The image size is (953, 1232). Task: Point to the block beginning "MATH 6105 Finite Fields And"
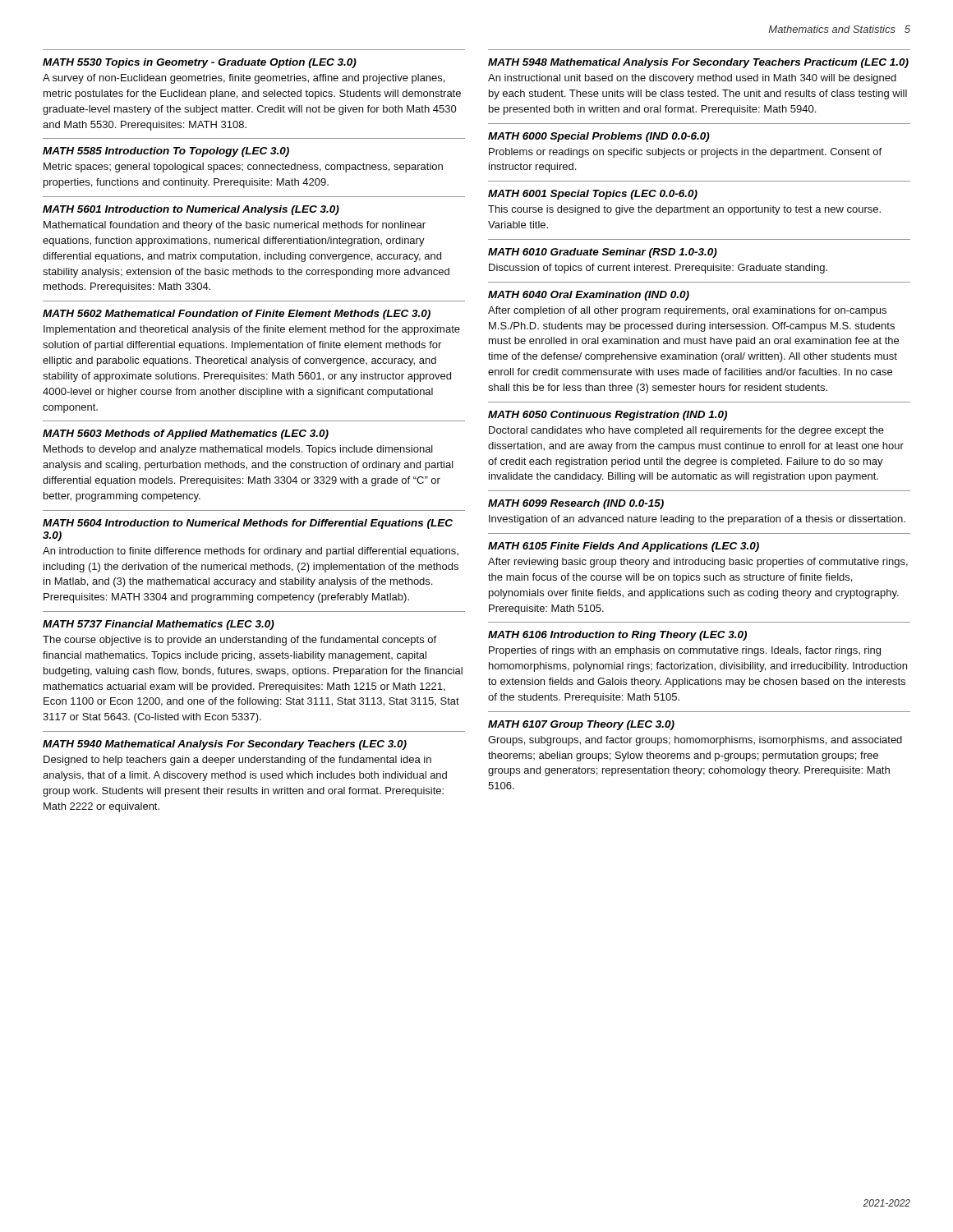(x=699, y=578)
